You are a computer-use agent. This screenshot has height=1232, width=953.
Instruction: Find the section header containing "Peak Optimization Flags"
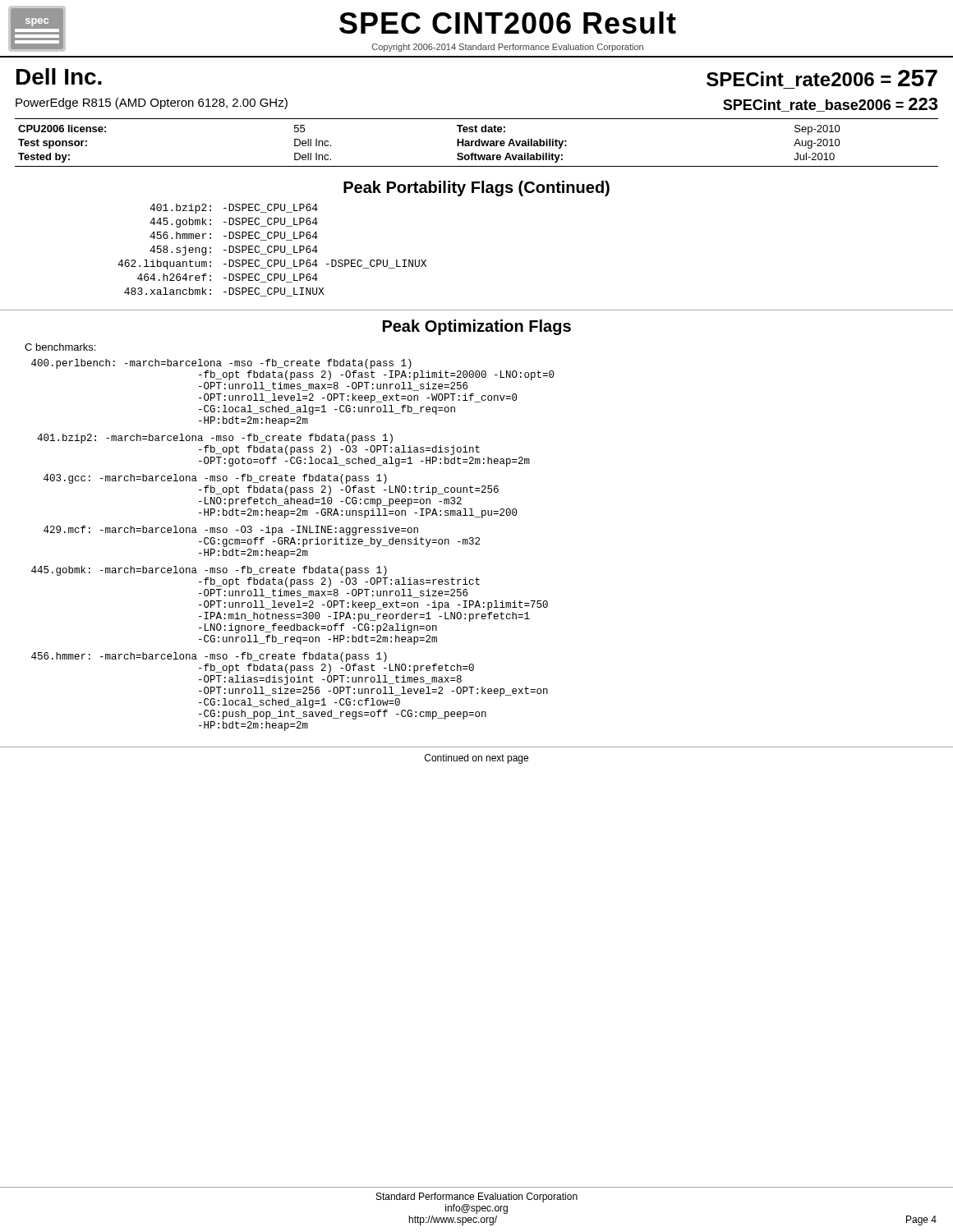point(476,326)
